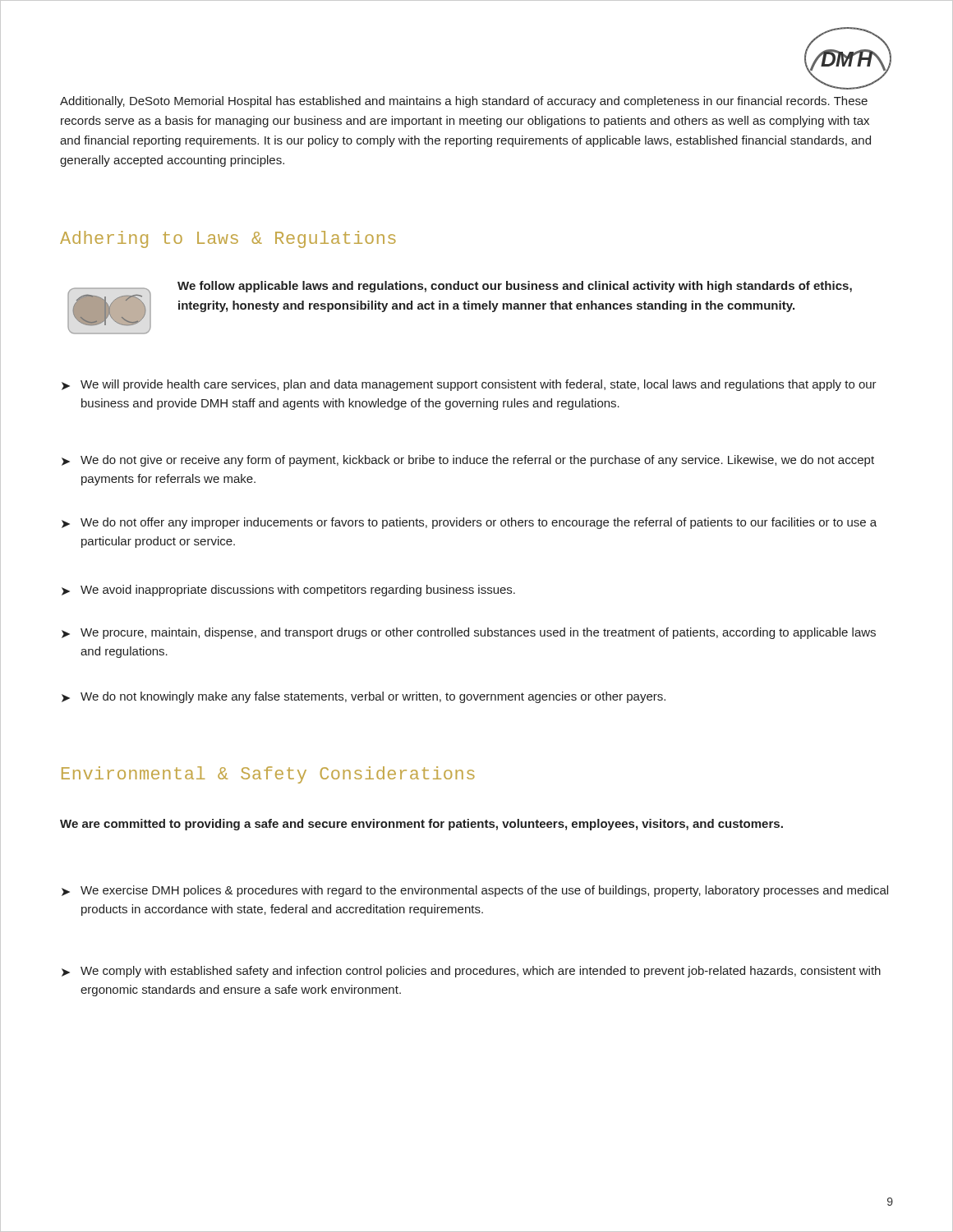Find the block on this page that starts "➤ We avoid inappropriate discussions with competitors"
The height and width of the screenshot is (1232, 953).
(x=476, y=591)
